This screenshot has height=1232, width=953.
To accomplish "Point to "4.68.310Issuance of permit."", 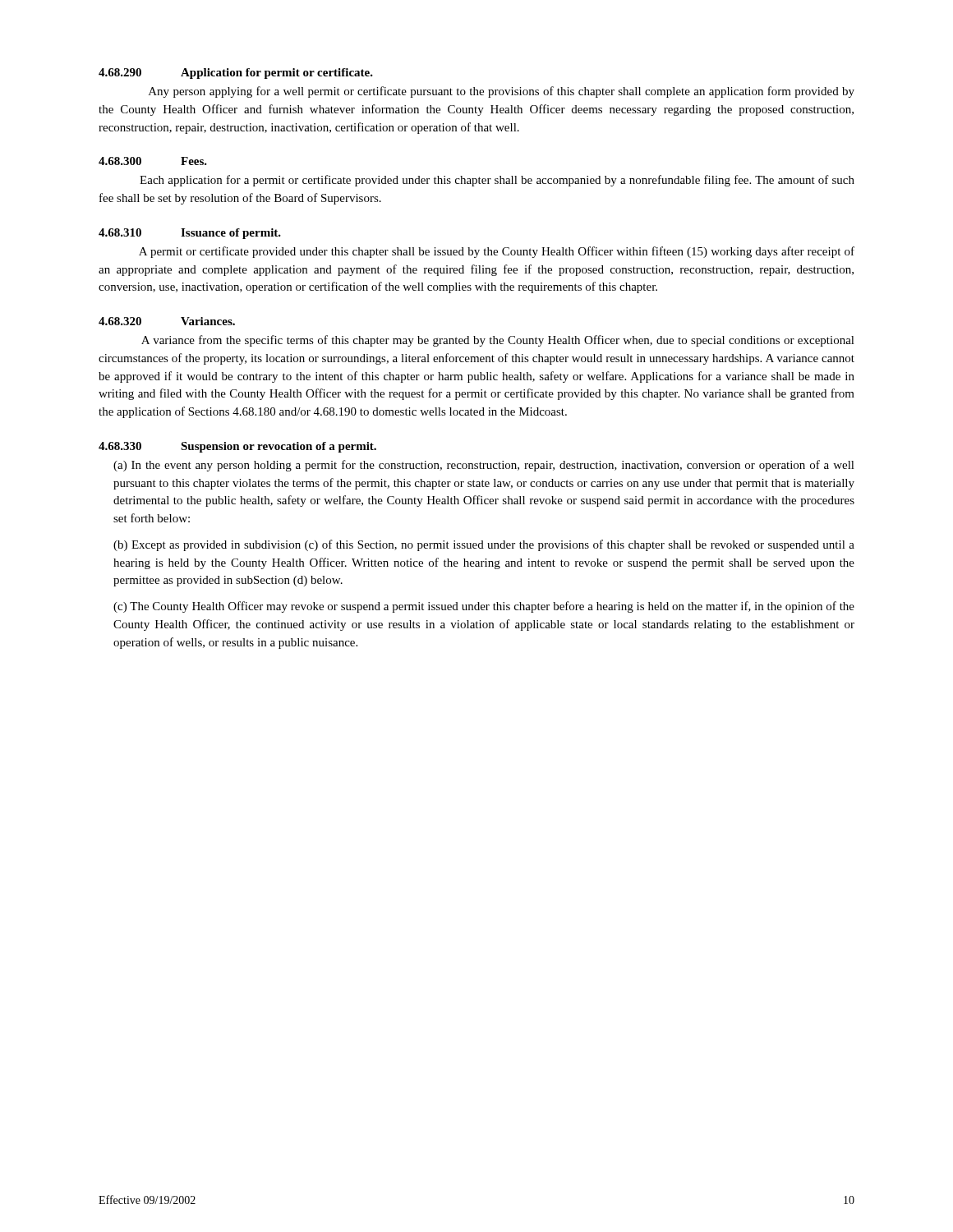I will click(190, 233).
